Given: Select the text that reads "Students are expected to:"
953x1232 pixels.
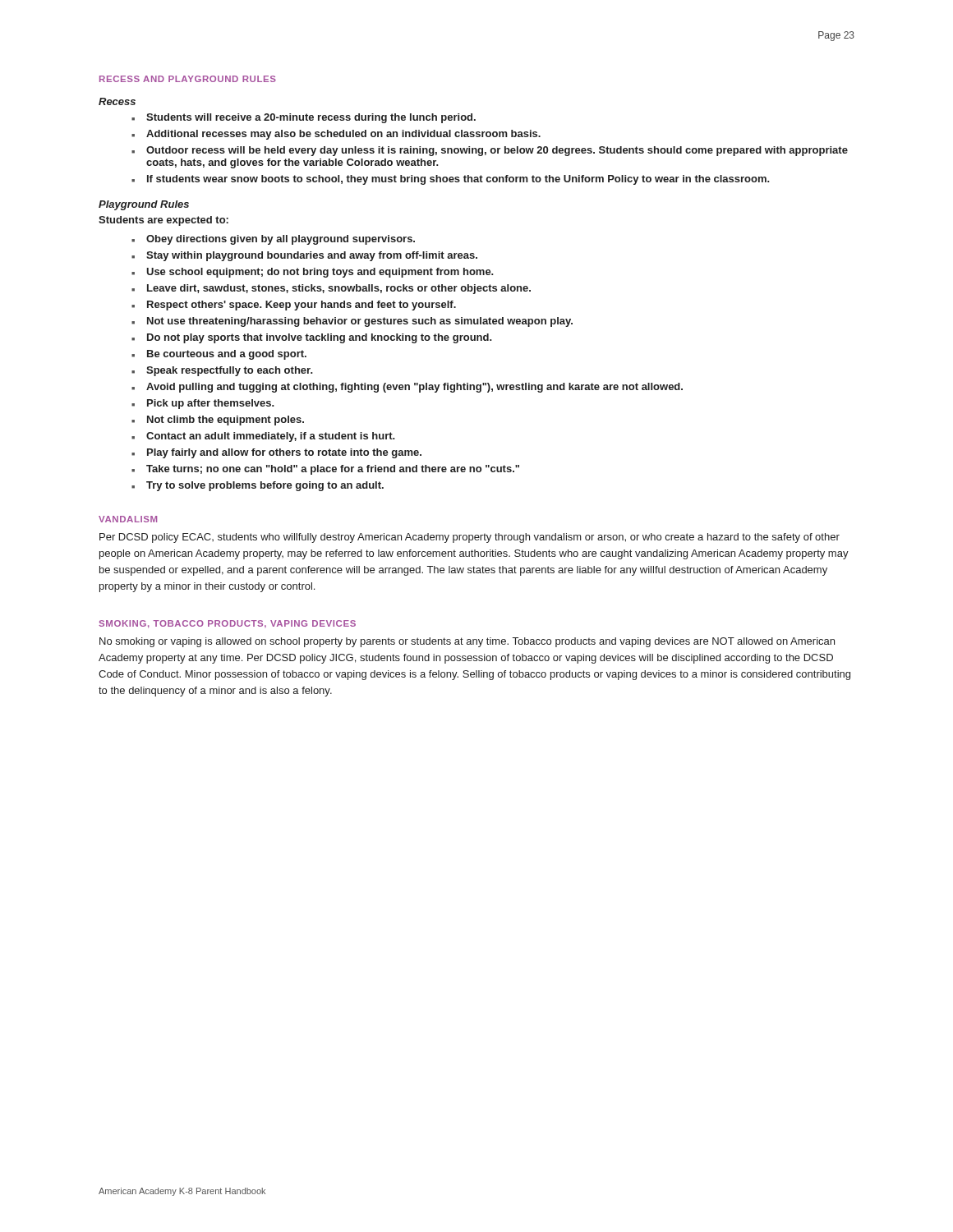Looking at the screenshot, I should [x=164, y=220].
